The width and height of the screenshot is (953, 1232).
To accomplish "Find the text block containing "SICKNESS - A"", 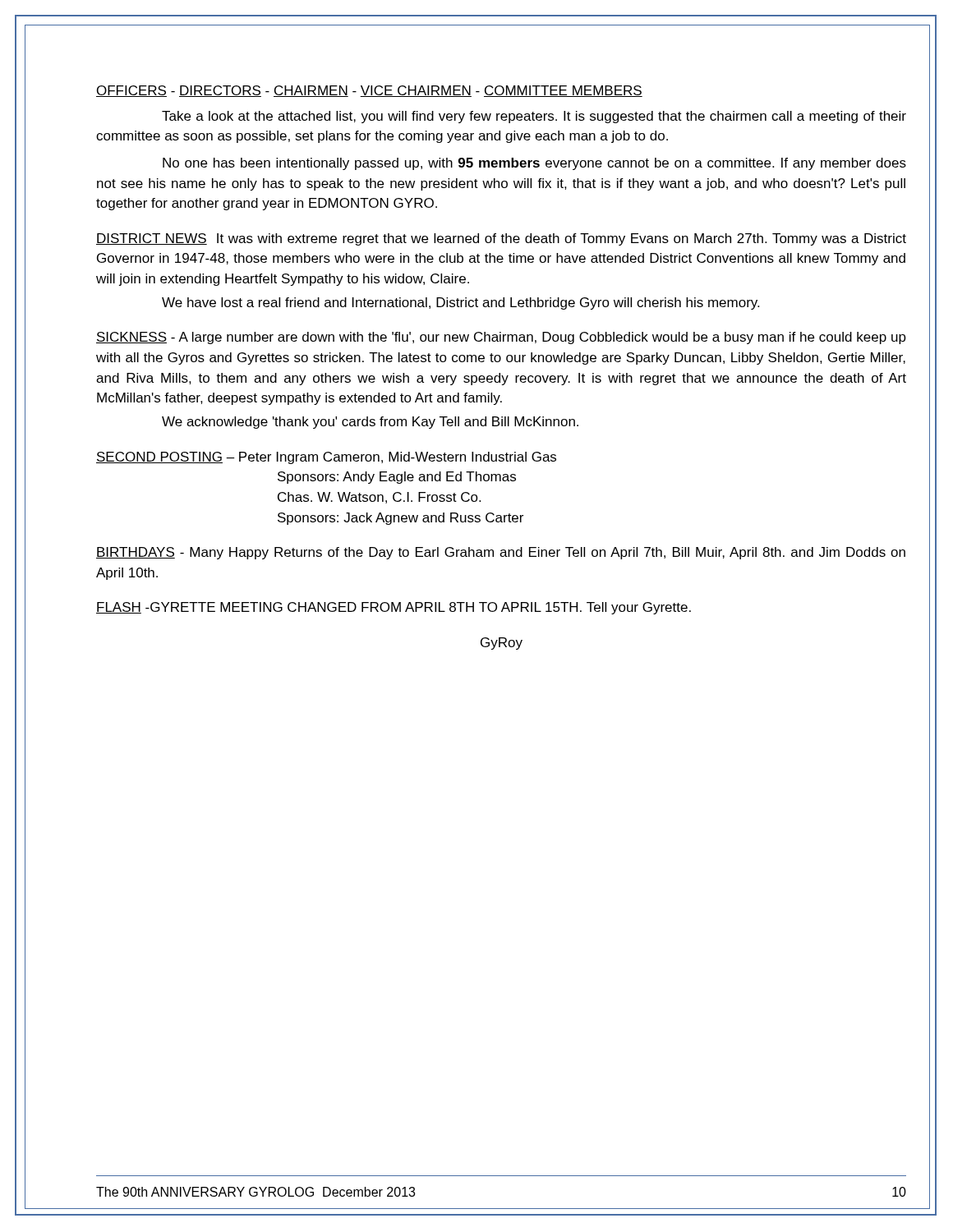I will [501, 381].
